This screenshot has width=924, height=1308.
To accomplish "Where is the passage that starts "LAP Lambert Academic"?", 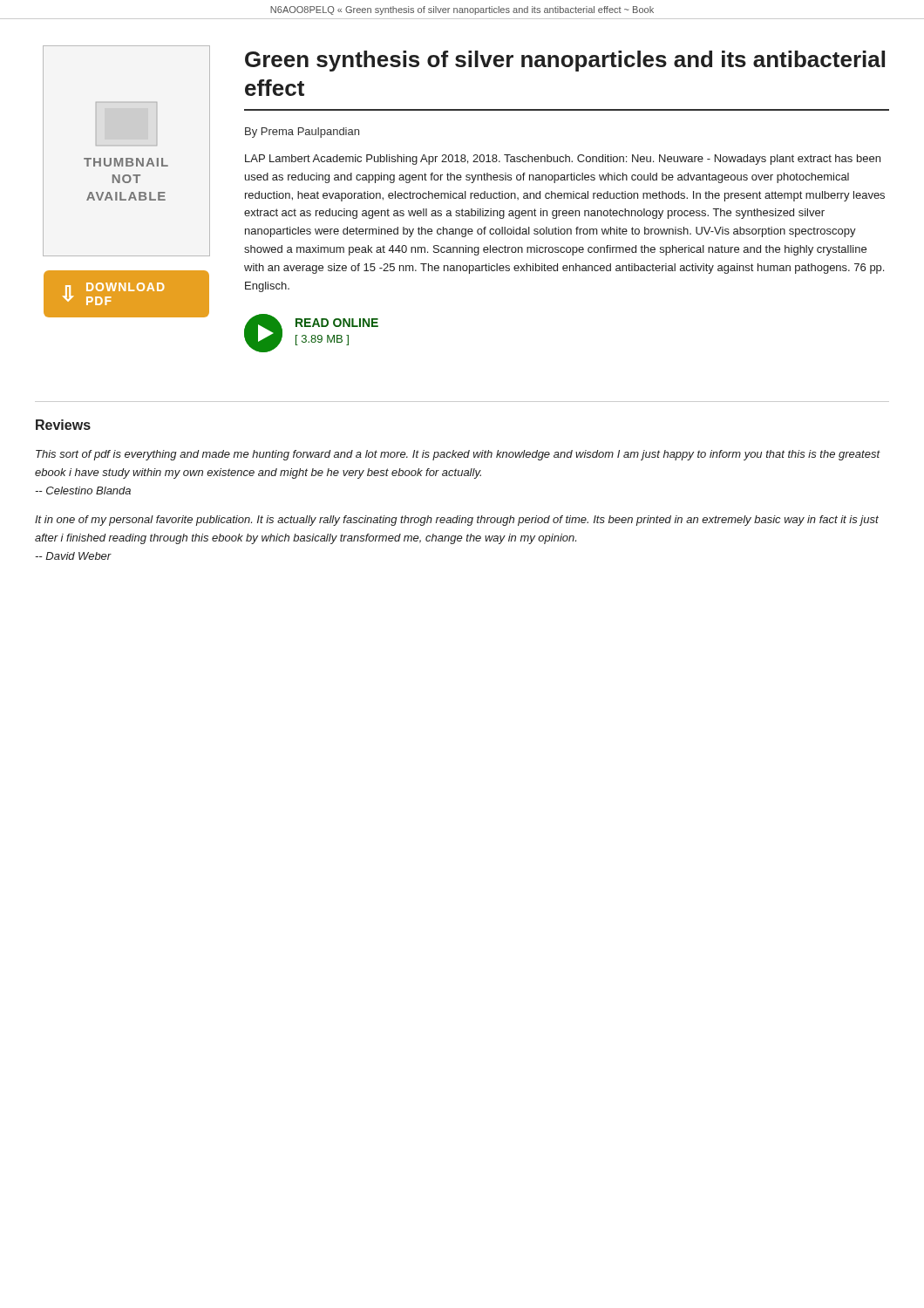I will point(565,222).
